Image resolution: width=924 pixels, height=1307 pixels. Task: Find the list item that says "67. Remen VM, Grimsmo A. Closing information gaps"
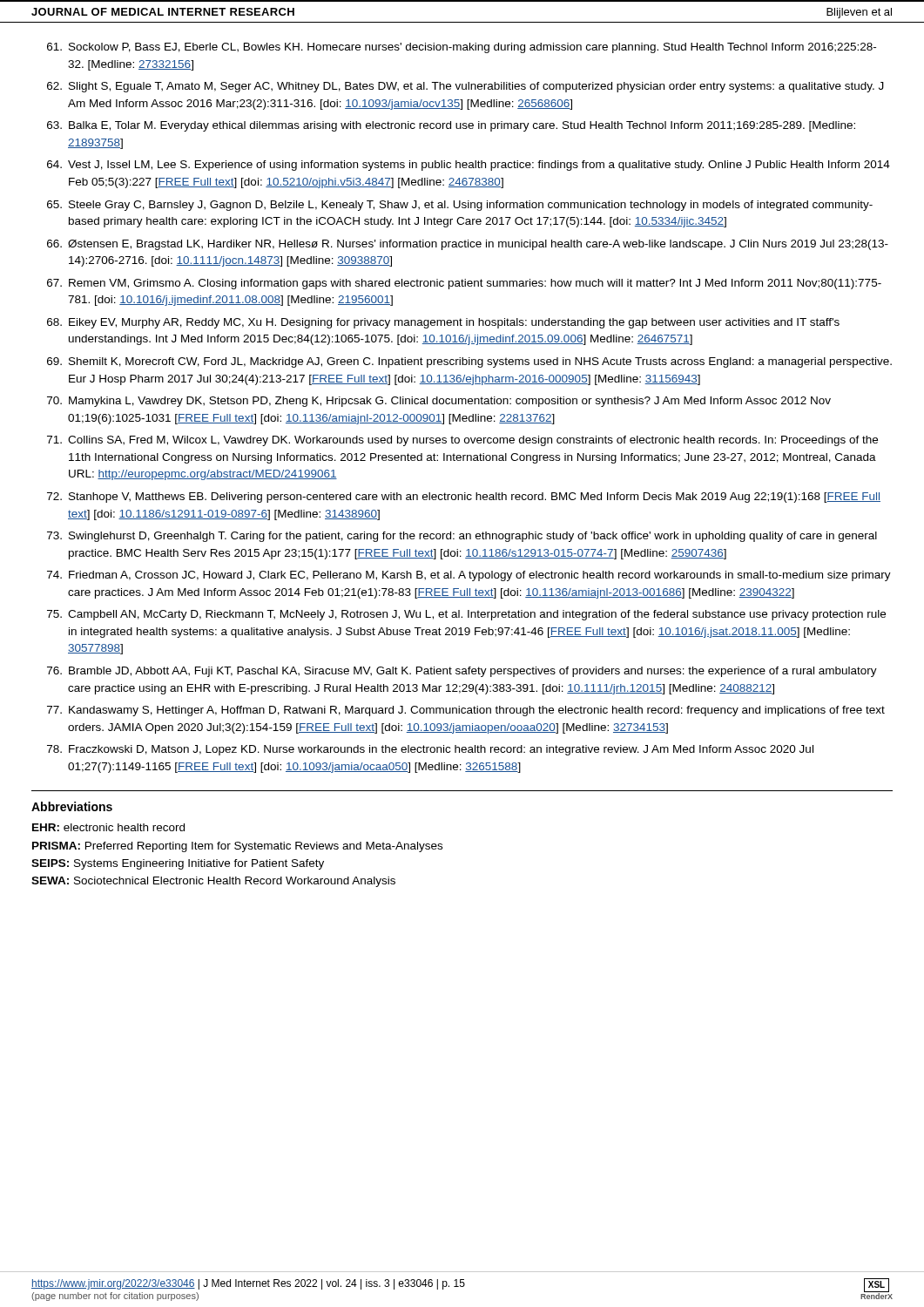point(462,291)
